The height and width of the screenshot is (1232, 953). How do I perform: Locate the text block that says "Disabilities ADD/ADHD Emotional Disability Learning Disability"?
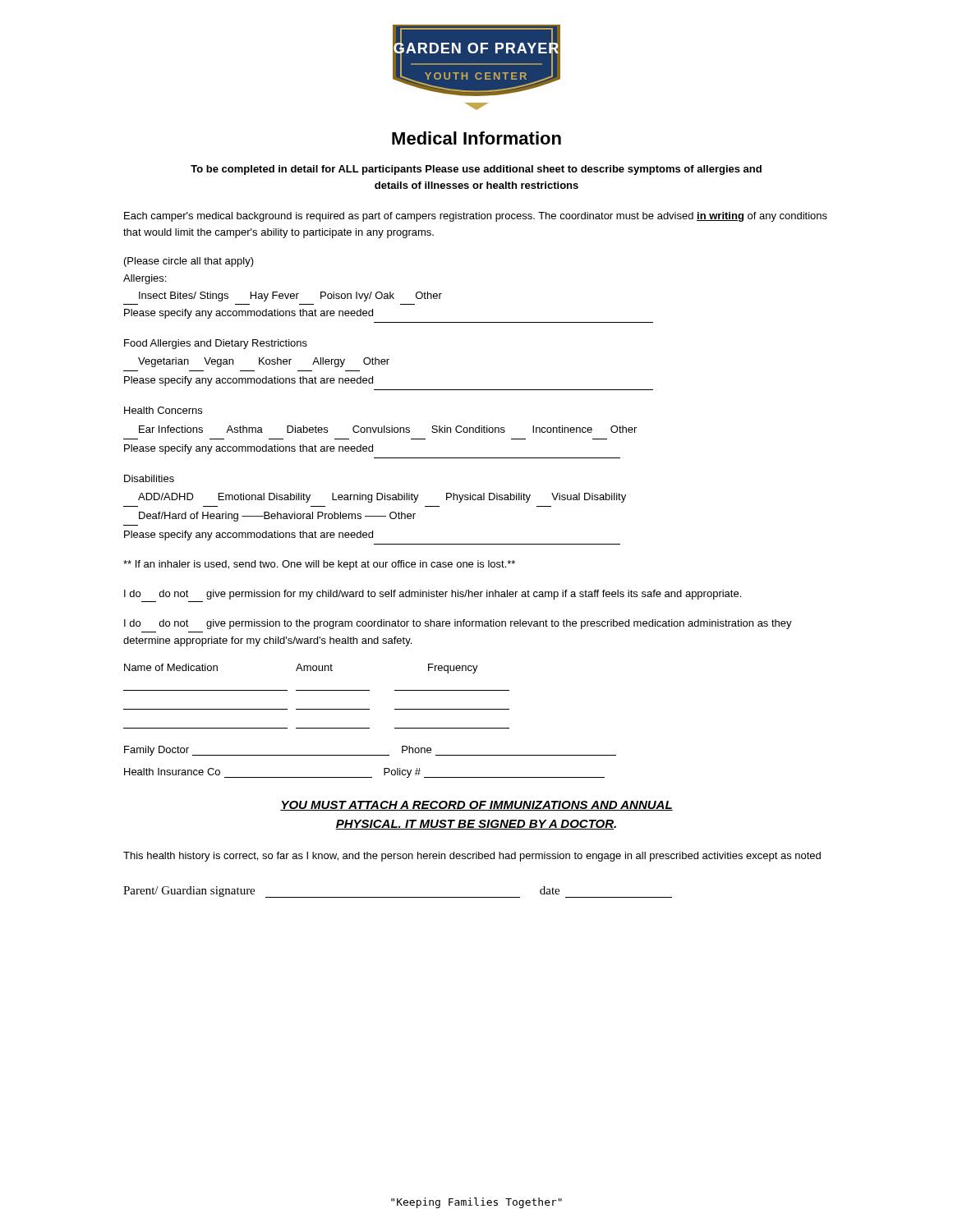click(x=375, y=508)
